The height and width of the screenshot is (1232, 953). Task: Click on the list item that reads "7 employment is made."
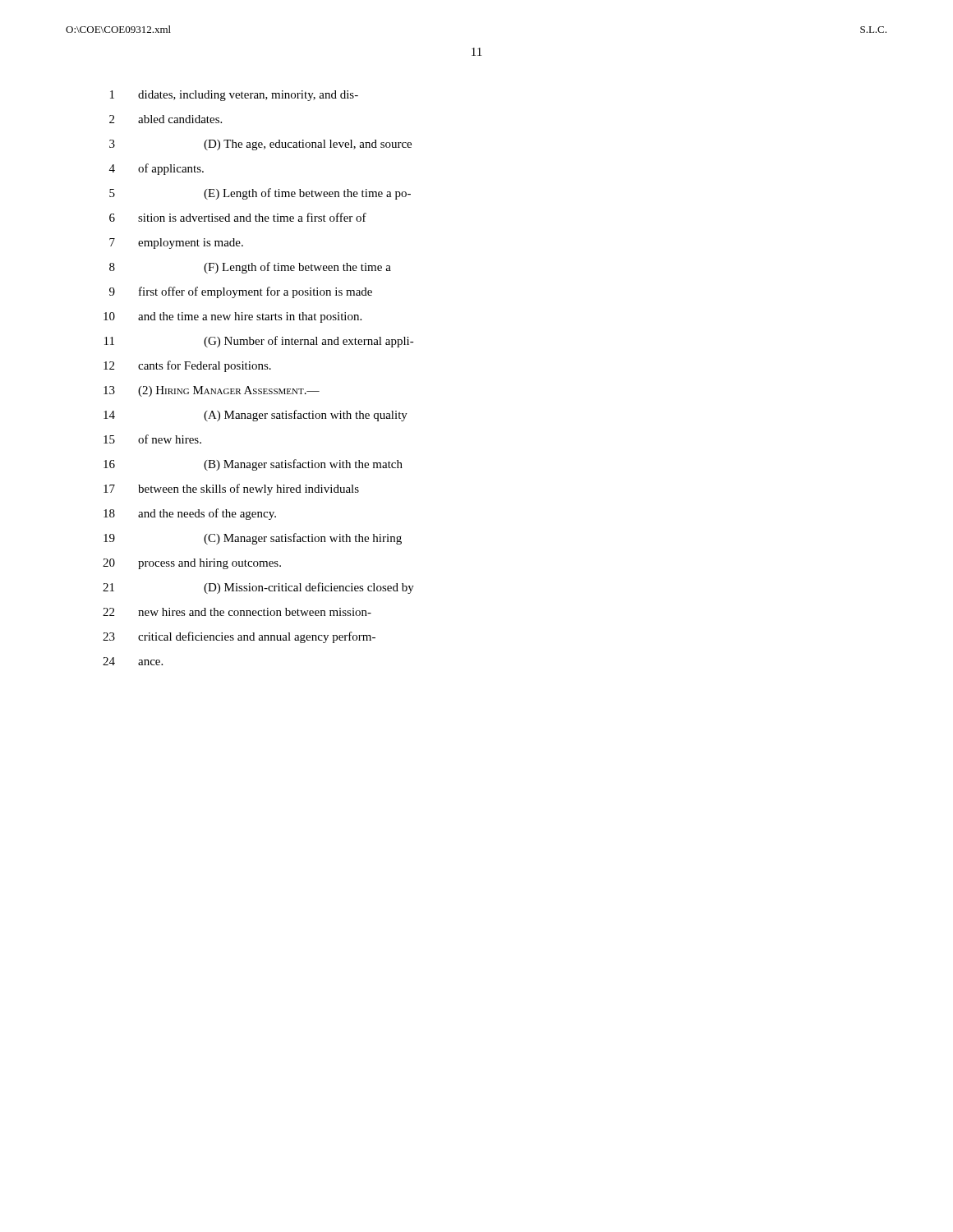[176, 244]
